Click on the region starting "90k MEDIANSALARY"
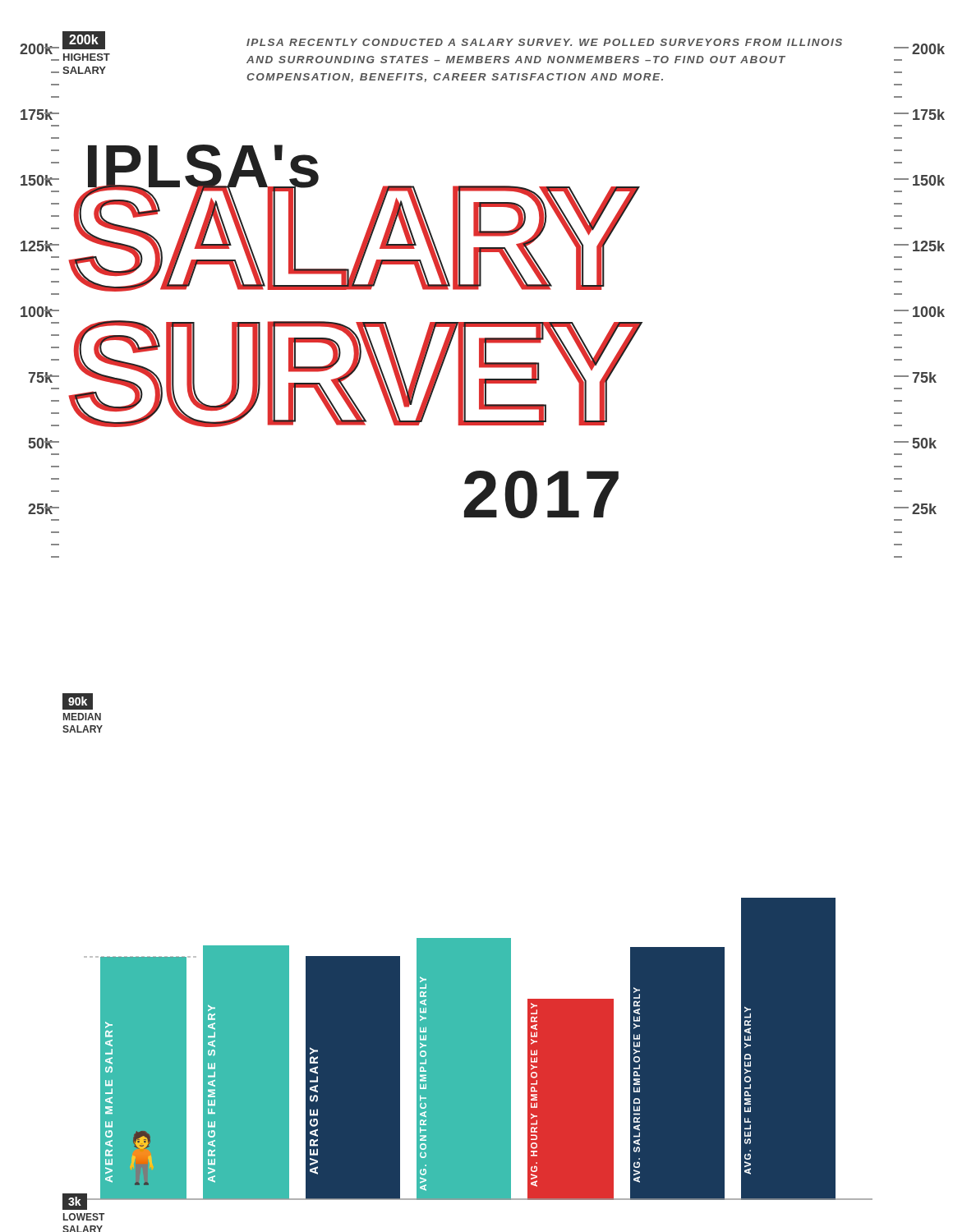The image size is (953, 1232). pyautogui.click(x=83, y=715)
